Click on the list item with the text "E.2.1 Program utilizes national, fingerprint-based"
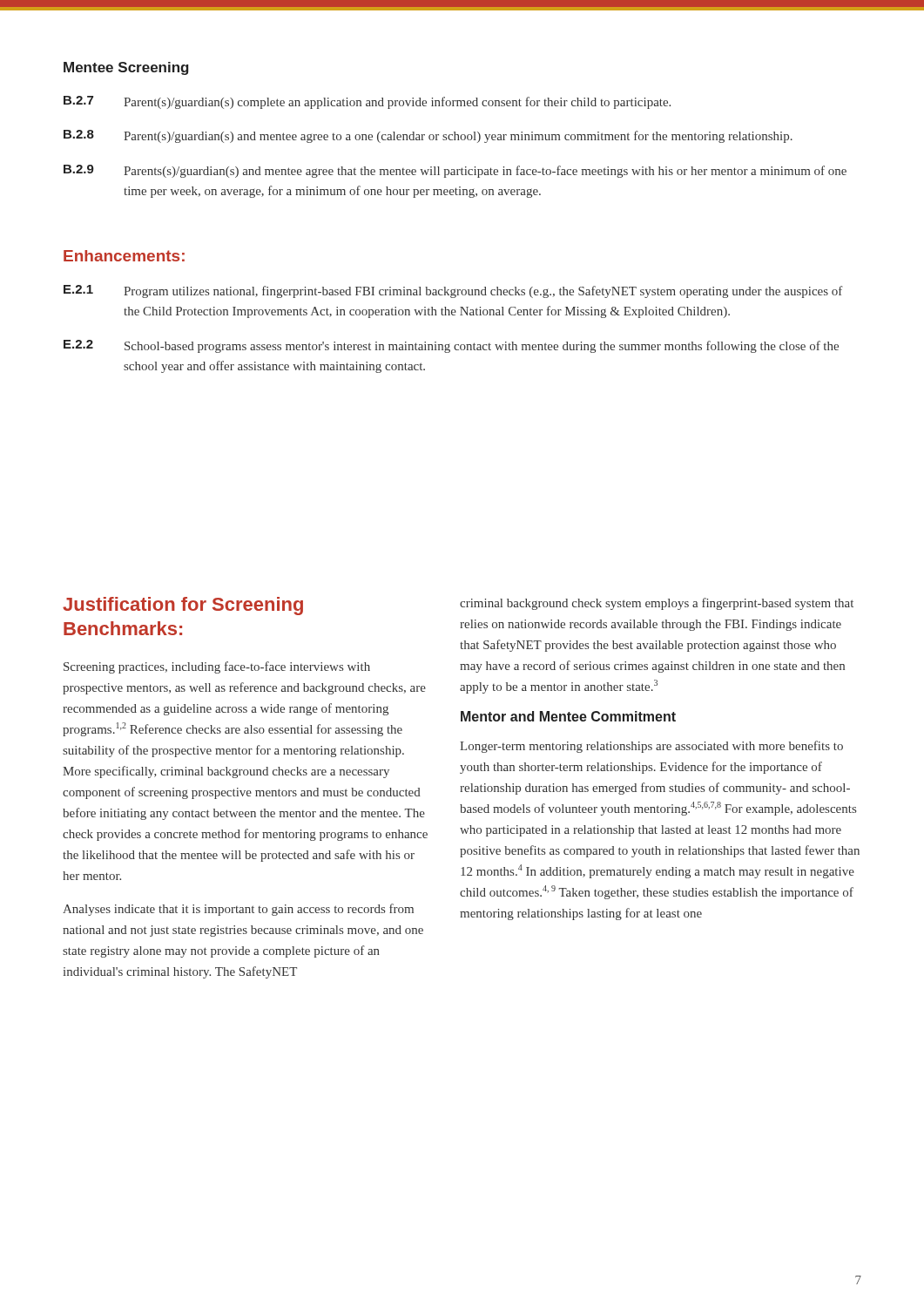Image resolution: width=924 pixels, height=1307 pixels. click(x=462, y=302)
